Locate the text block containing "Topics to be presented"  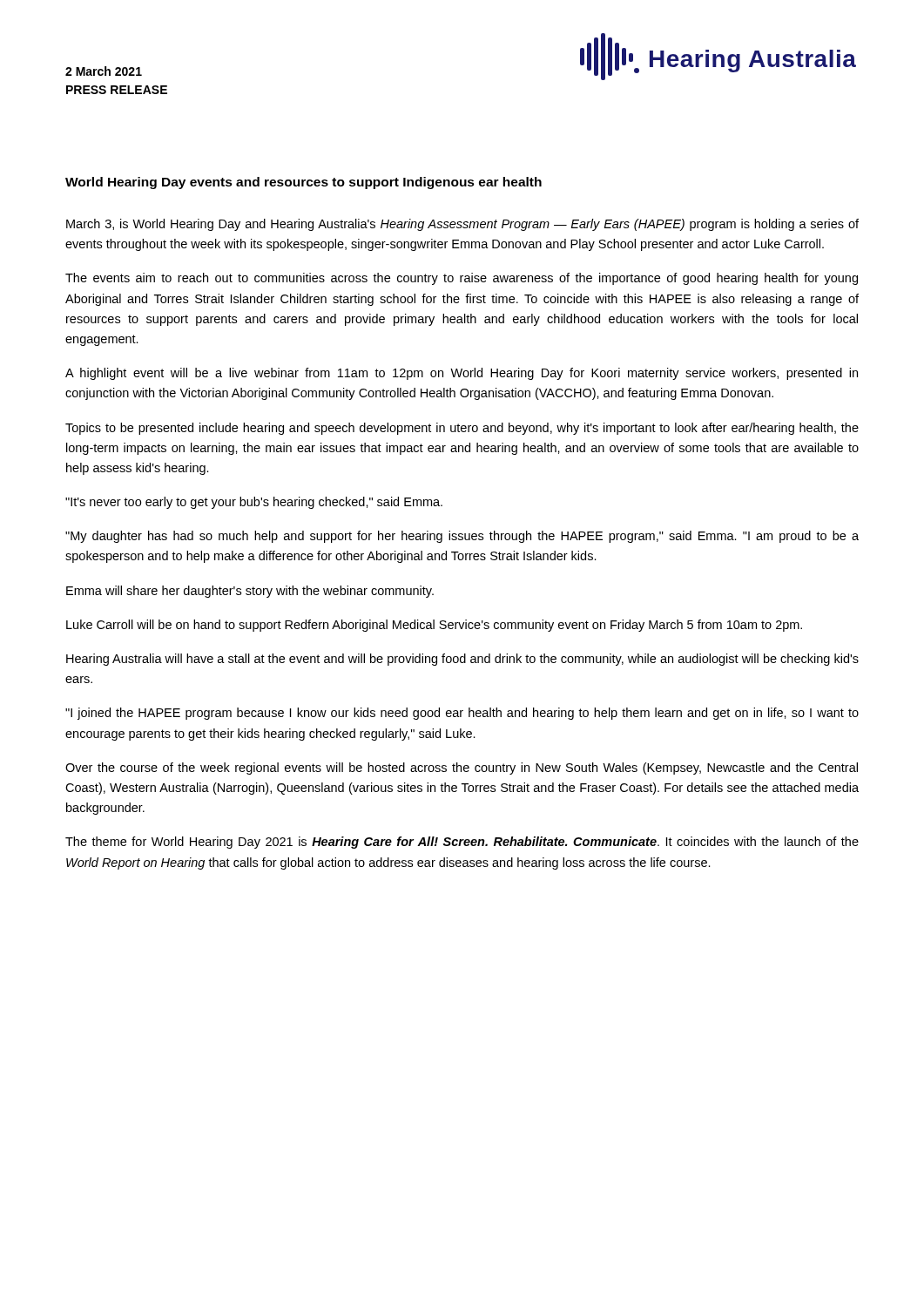(462, 448)
